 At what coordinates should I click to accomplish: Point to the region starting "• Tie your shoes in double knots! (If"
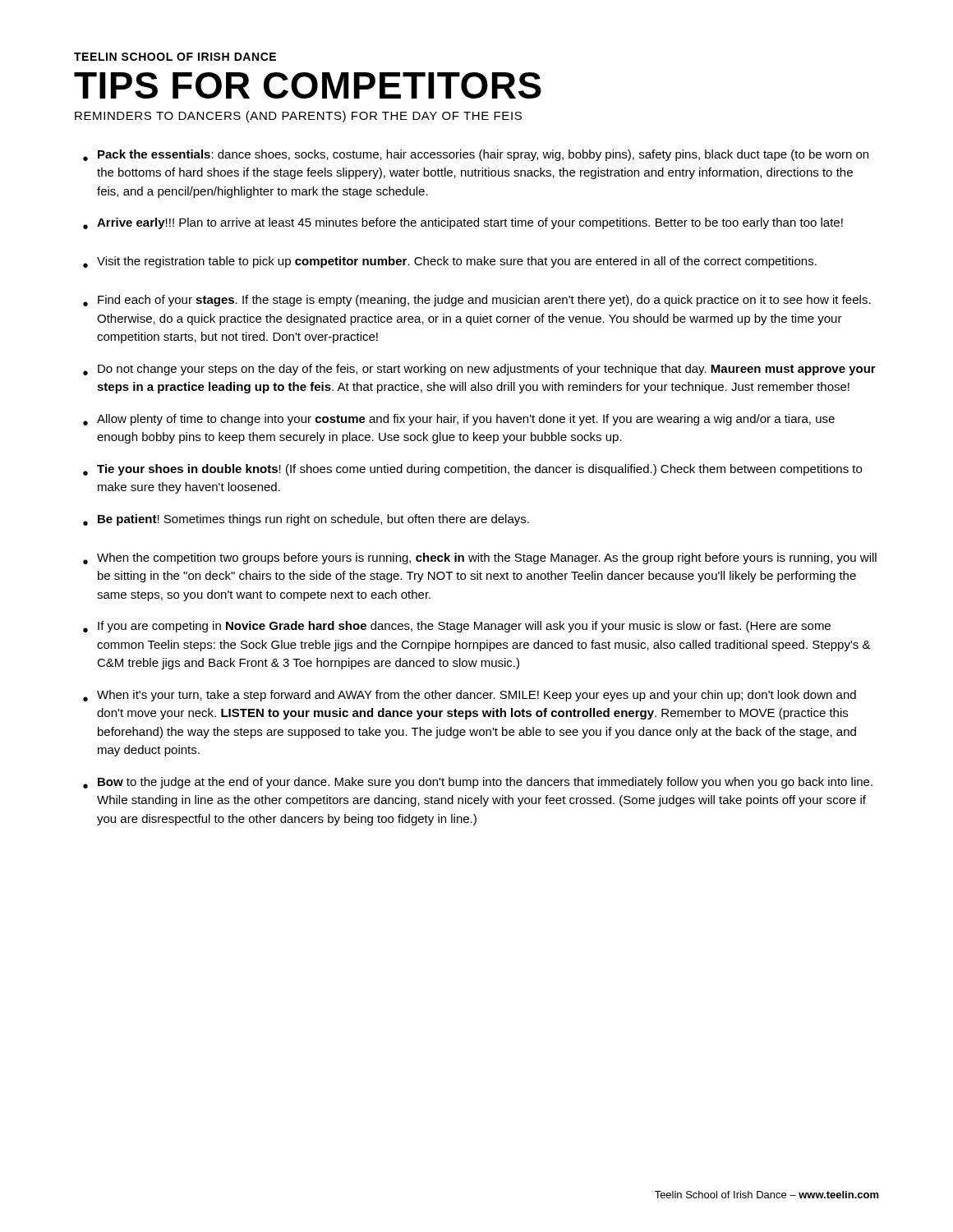pos(476,478)
